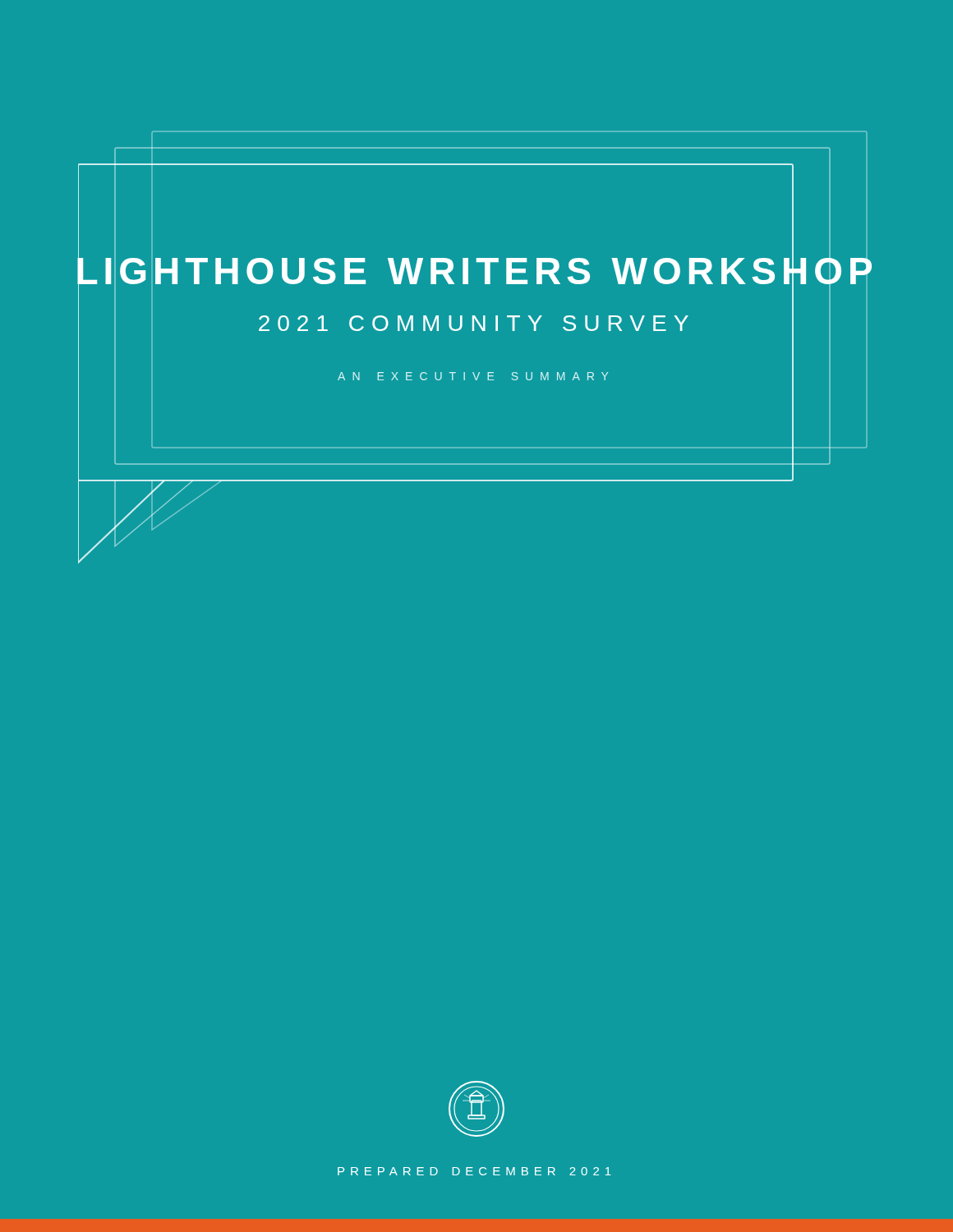Locate the block starting "LIGHTHOUSE WRITERS WORKSHOP"
This screenshot has width=953, height=1232.
476,271
